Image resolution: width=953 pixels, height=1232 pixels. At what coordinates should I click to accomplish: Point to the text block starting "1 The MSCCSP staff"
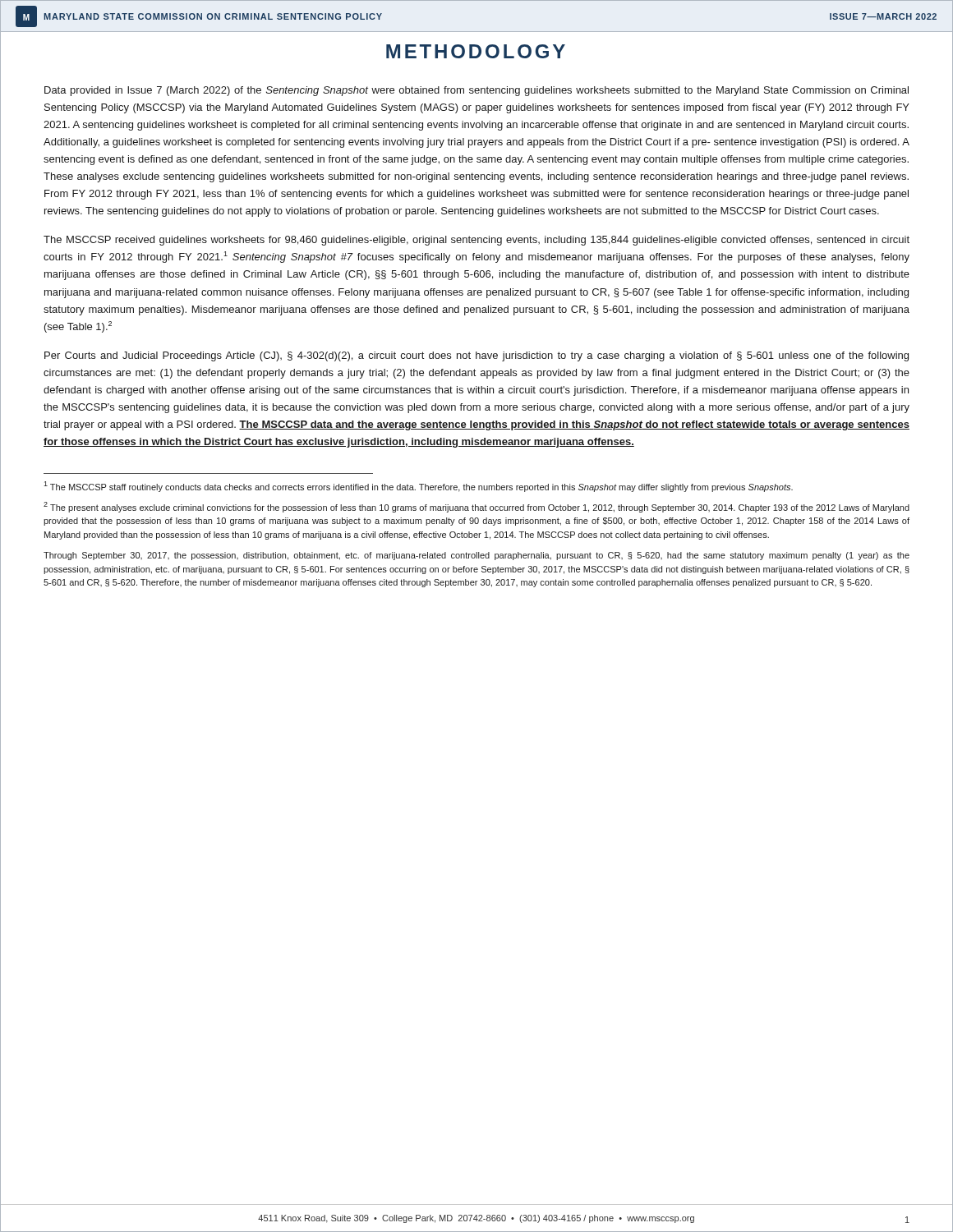coord(418,486)
